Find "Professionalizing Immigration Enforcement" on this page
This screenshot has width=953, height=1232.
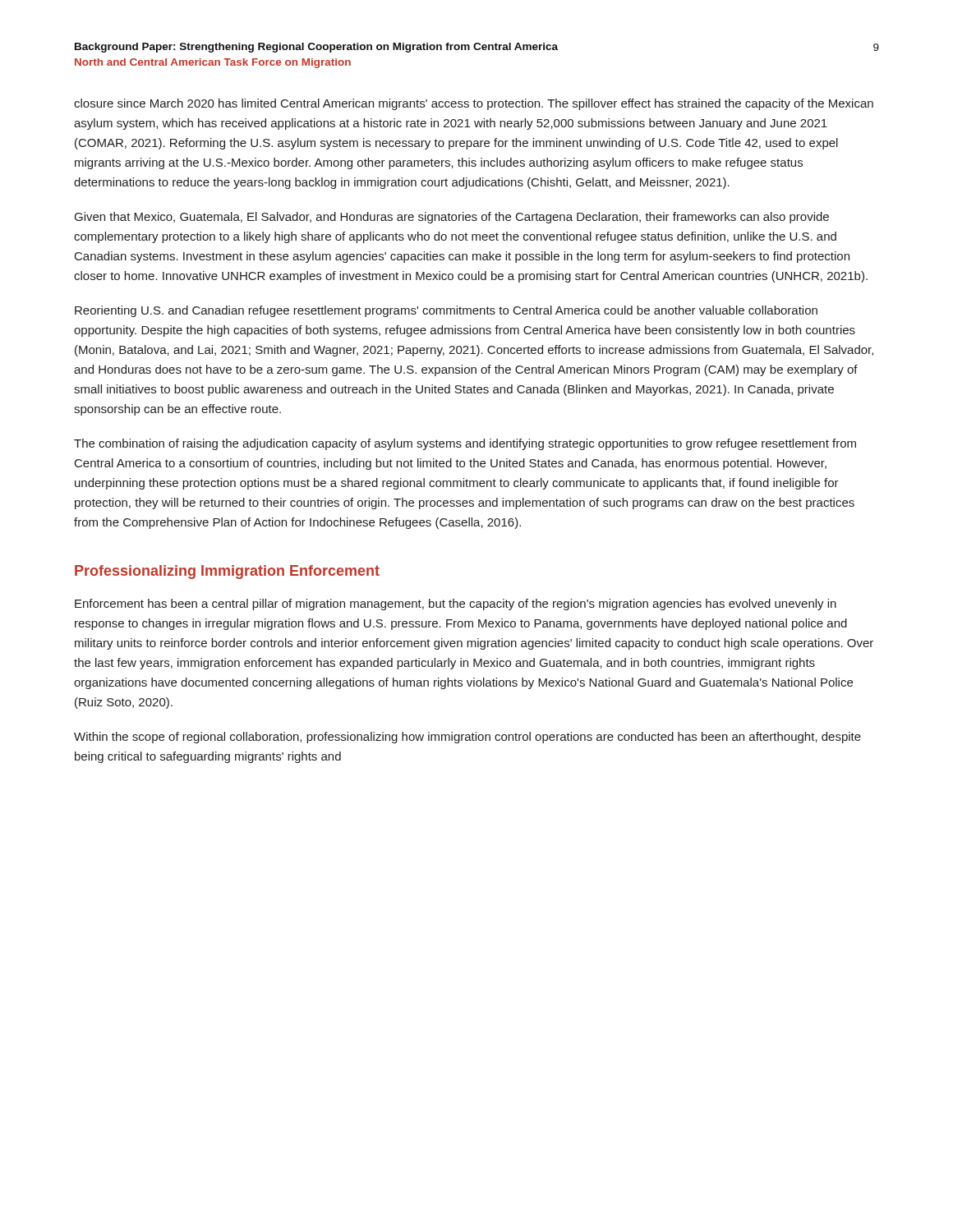click(x=227, y=571)
